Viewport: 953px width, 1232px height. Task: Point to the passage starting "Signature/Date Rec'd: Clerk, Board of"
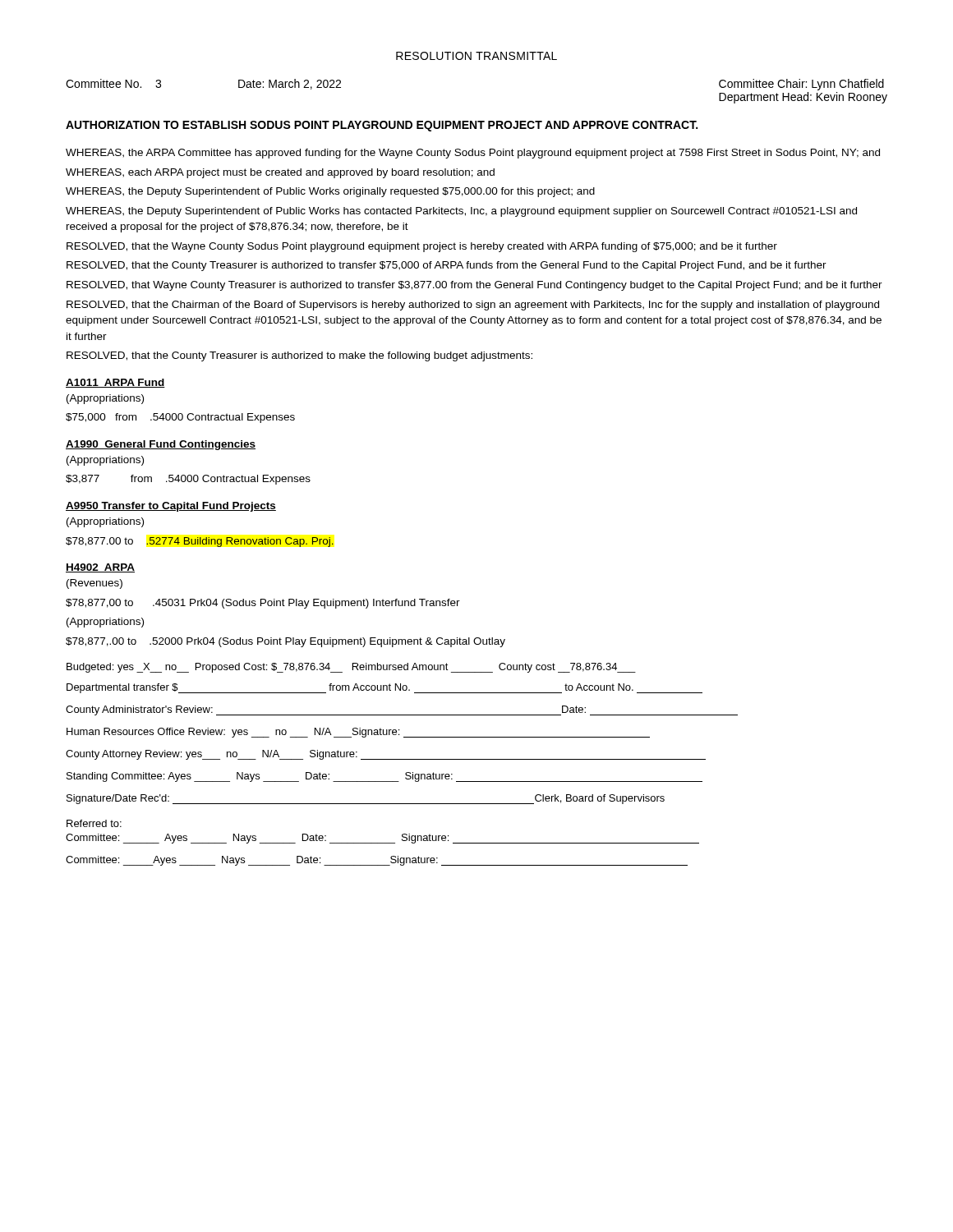[x=365, y=797]
